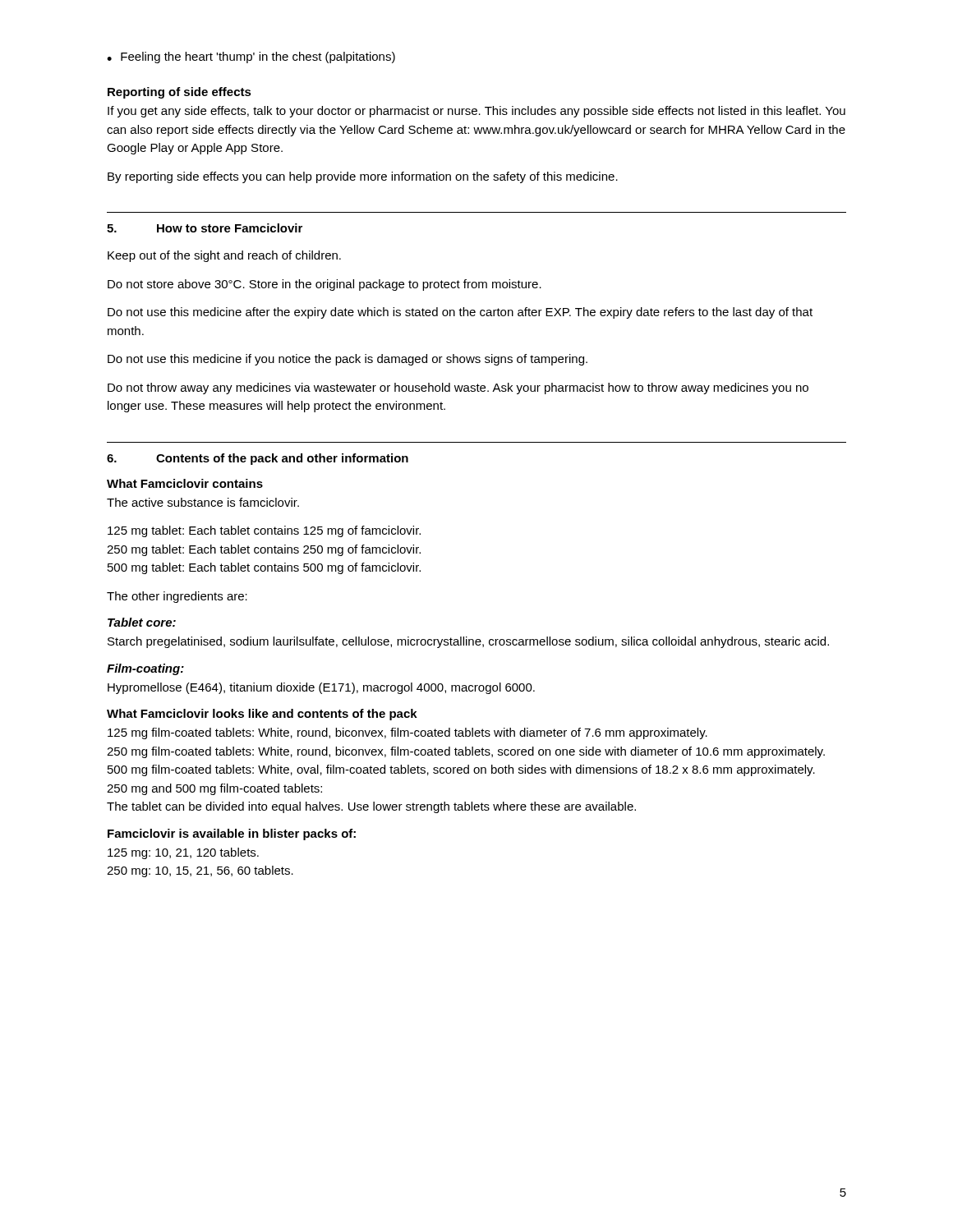Navigate to the text starting "What Famciclovir contains"

tap(185, 483)
